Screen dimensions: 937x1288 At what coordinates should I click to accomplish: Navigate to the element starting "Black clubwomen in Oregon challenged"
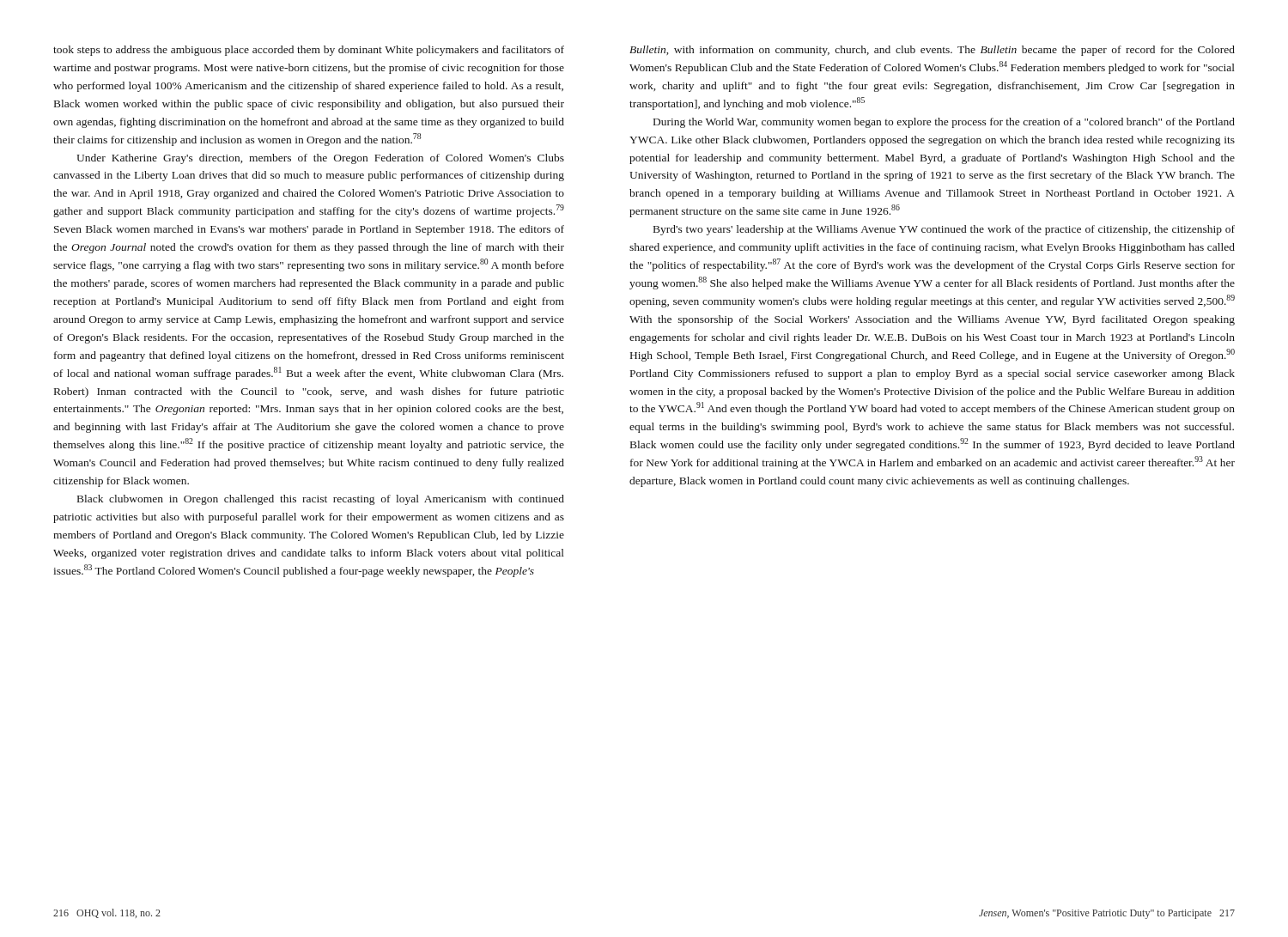click(x=309, y=535)
